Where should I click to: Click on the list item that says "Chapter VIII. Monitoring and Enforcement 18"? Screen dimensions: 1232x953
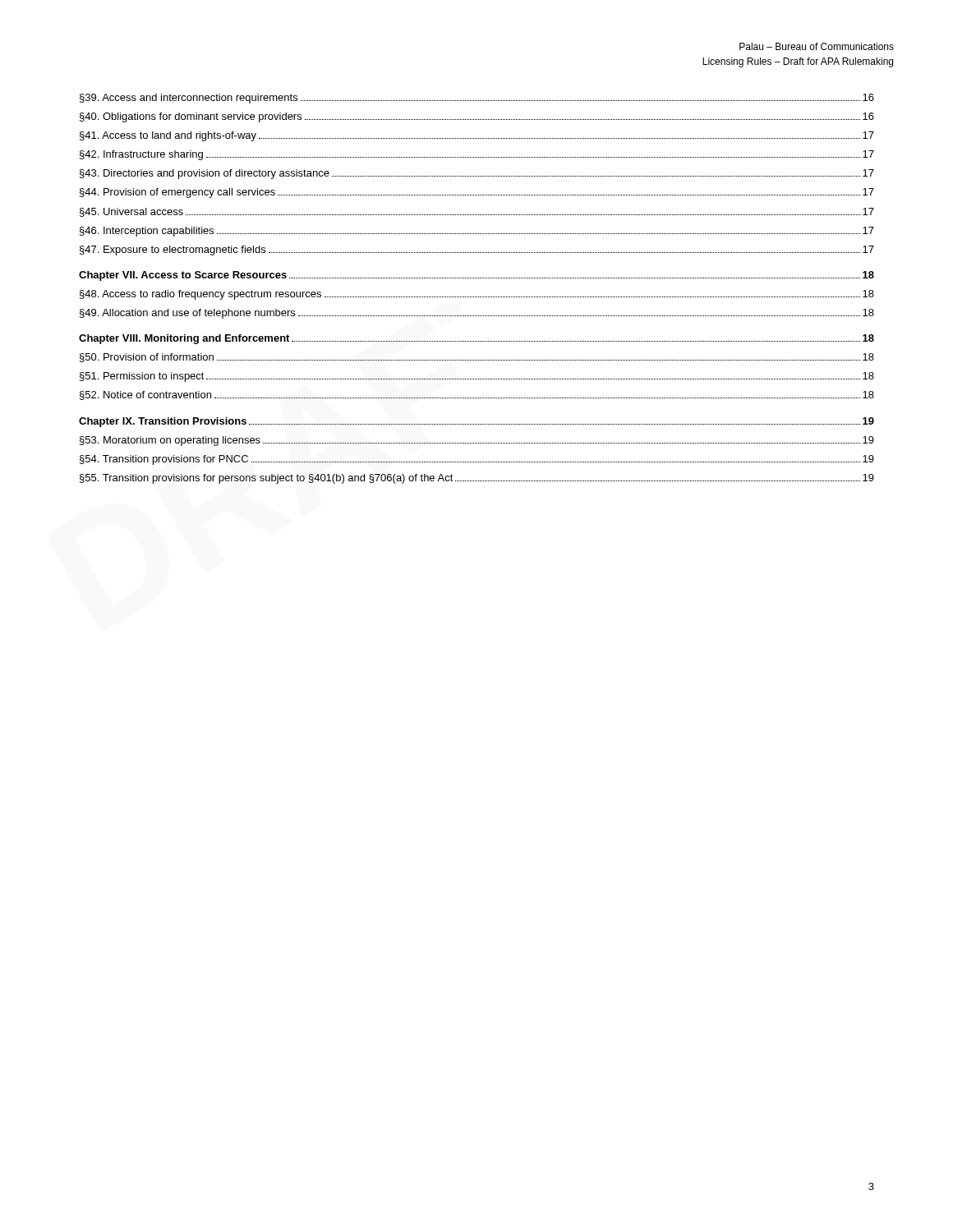(x=476, y=338)
